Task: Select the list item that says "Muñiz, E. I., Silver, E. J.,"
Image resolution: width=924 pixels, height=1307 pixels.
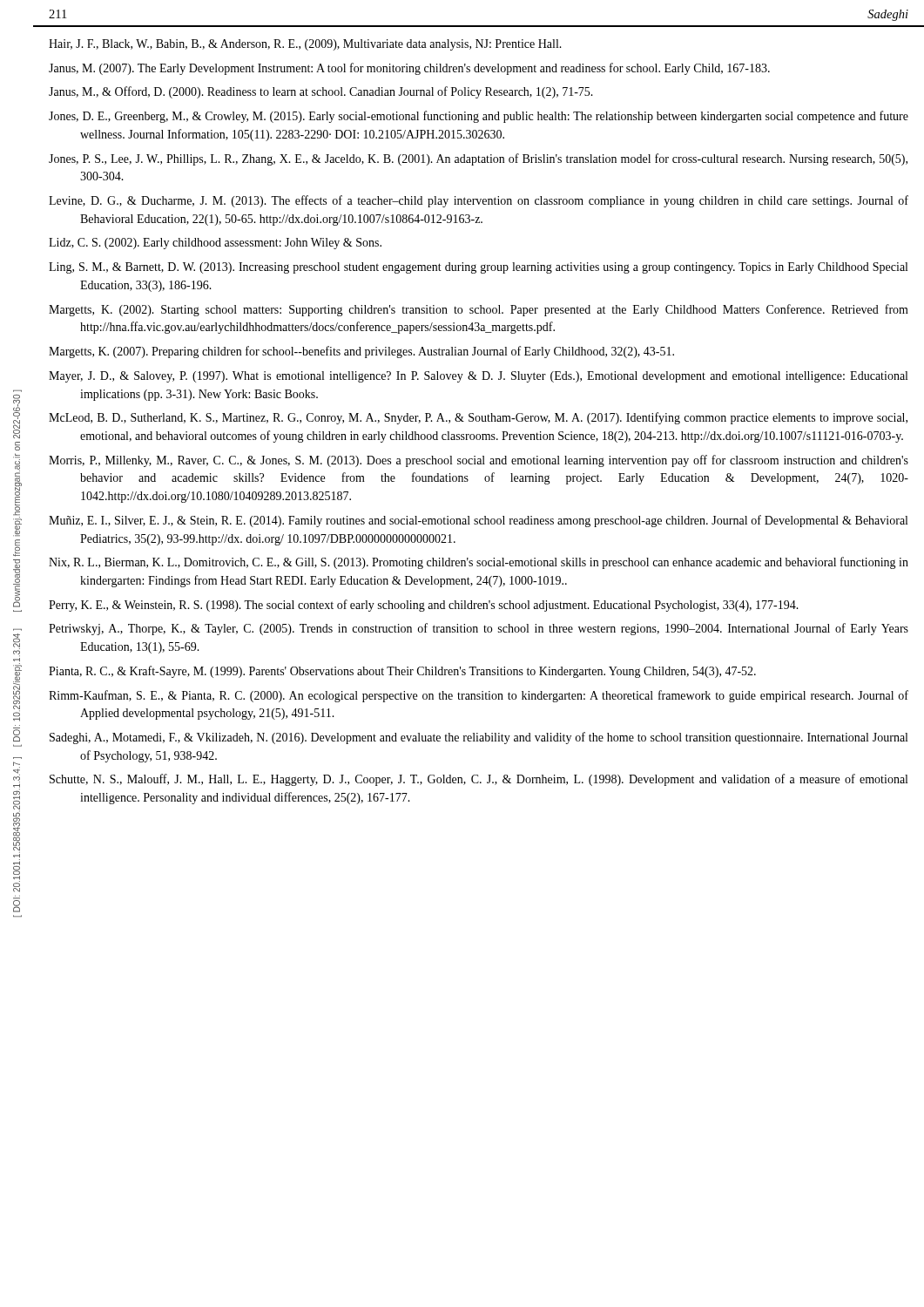Action: coord(479,529)
